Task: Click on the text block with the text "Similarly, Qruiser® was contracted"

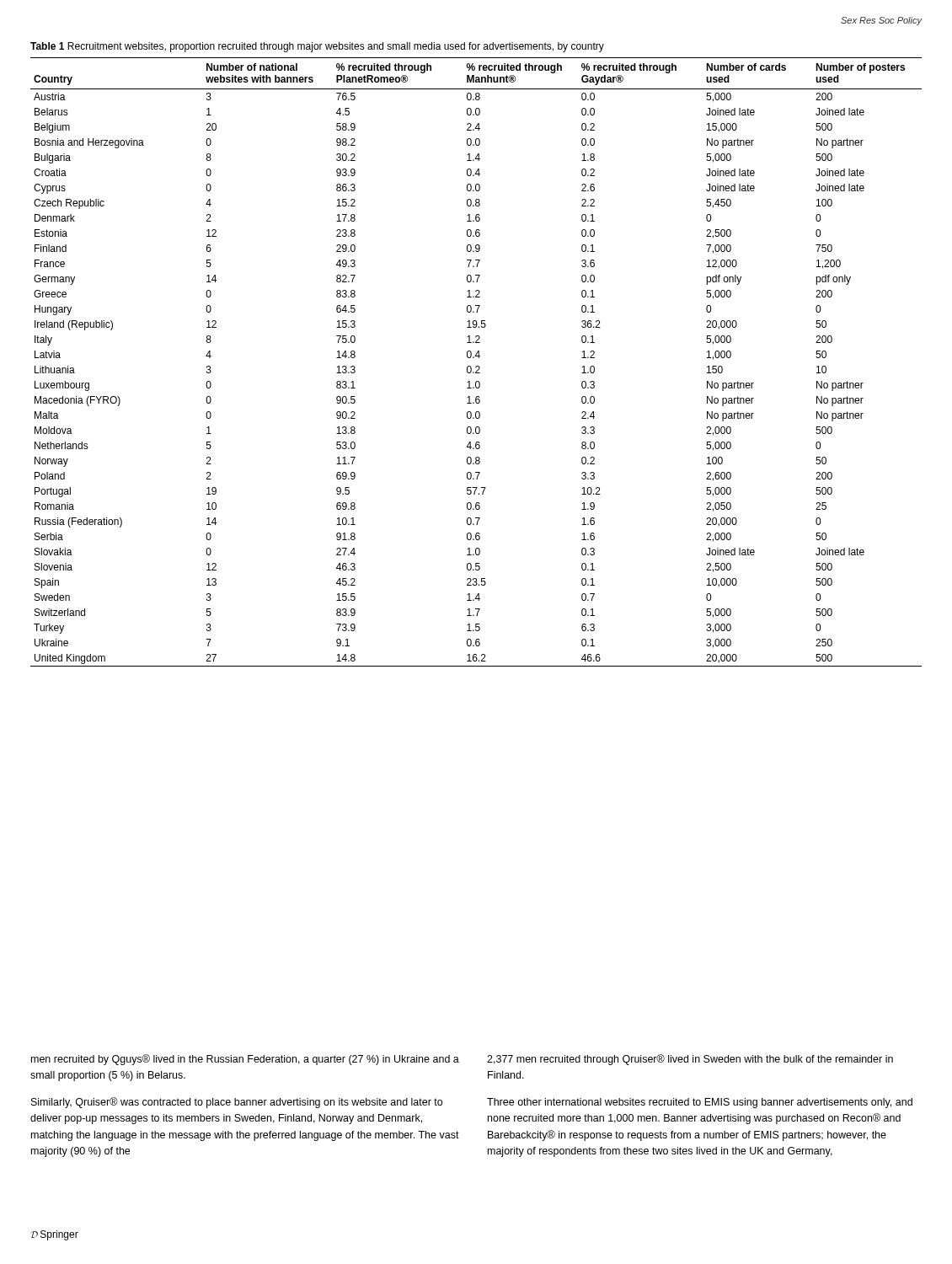Action: [245, 1126]
